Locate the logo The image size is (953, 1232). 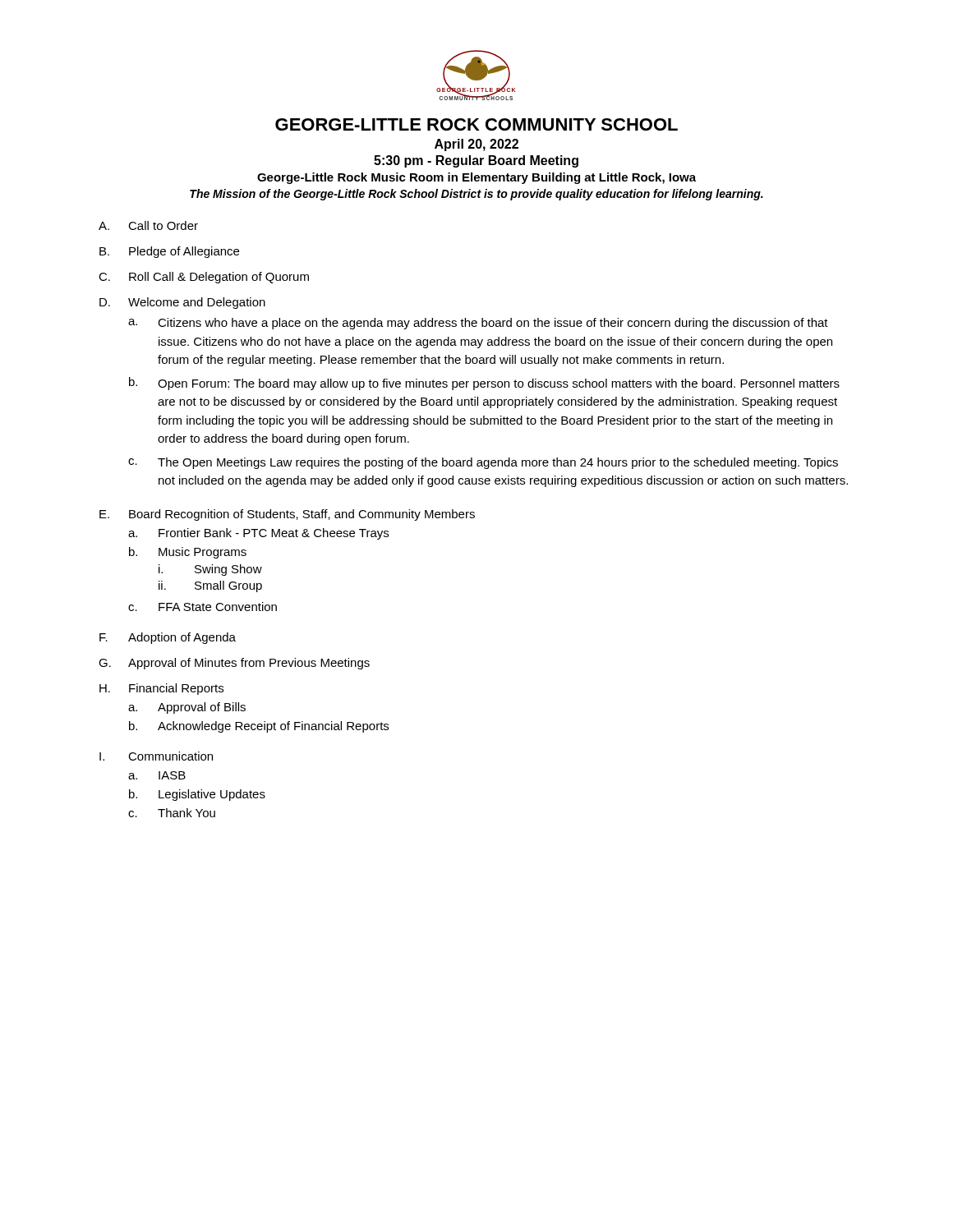tap(476, 79)
